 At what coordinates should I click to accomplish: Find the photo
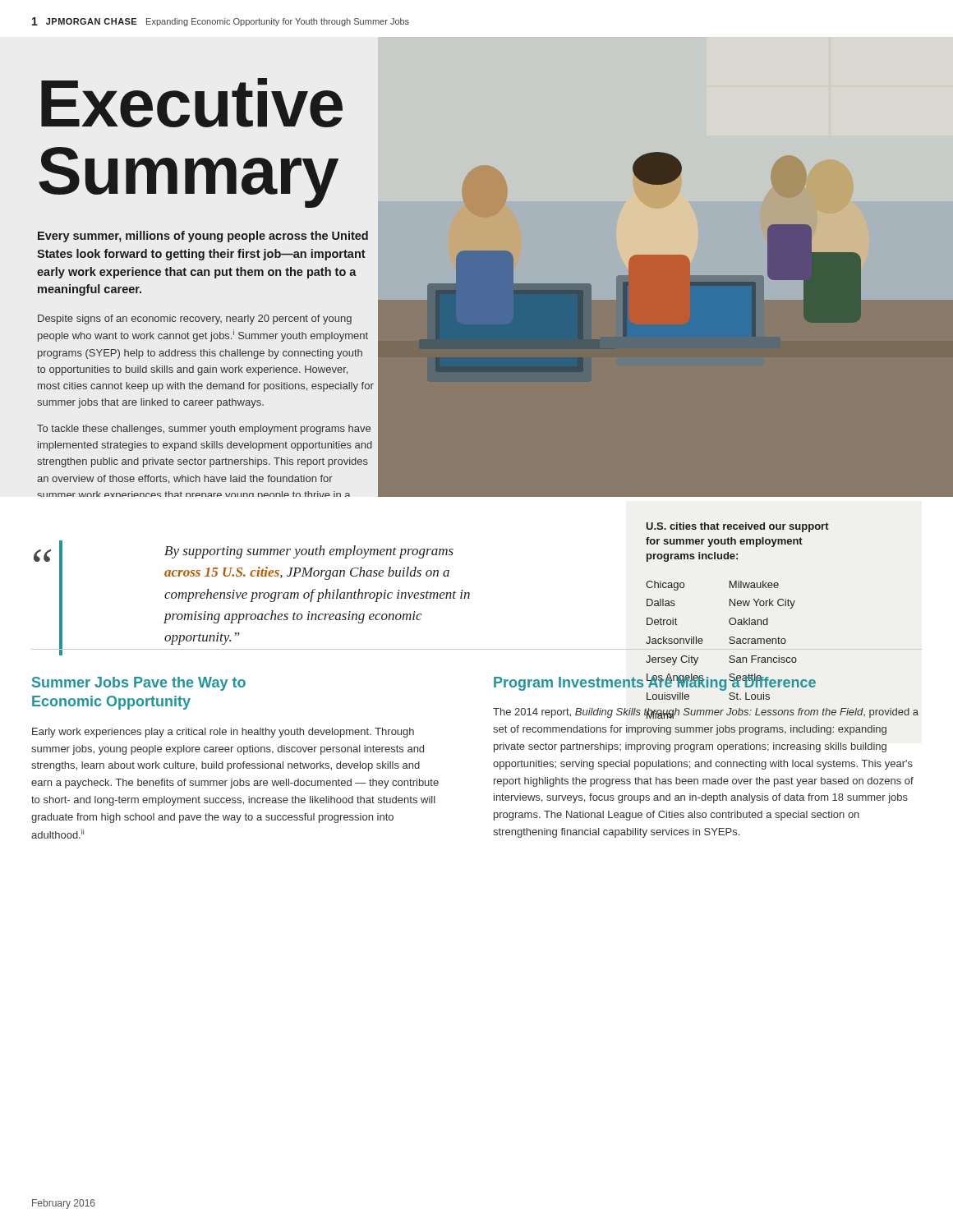coord(665,267)
